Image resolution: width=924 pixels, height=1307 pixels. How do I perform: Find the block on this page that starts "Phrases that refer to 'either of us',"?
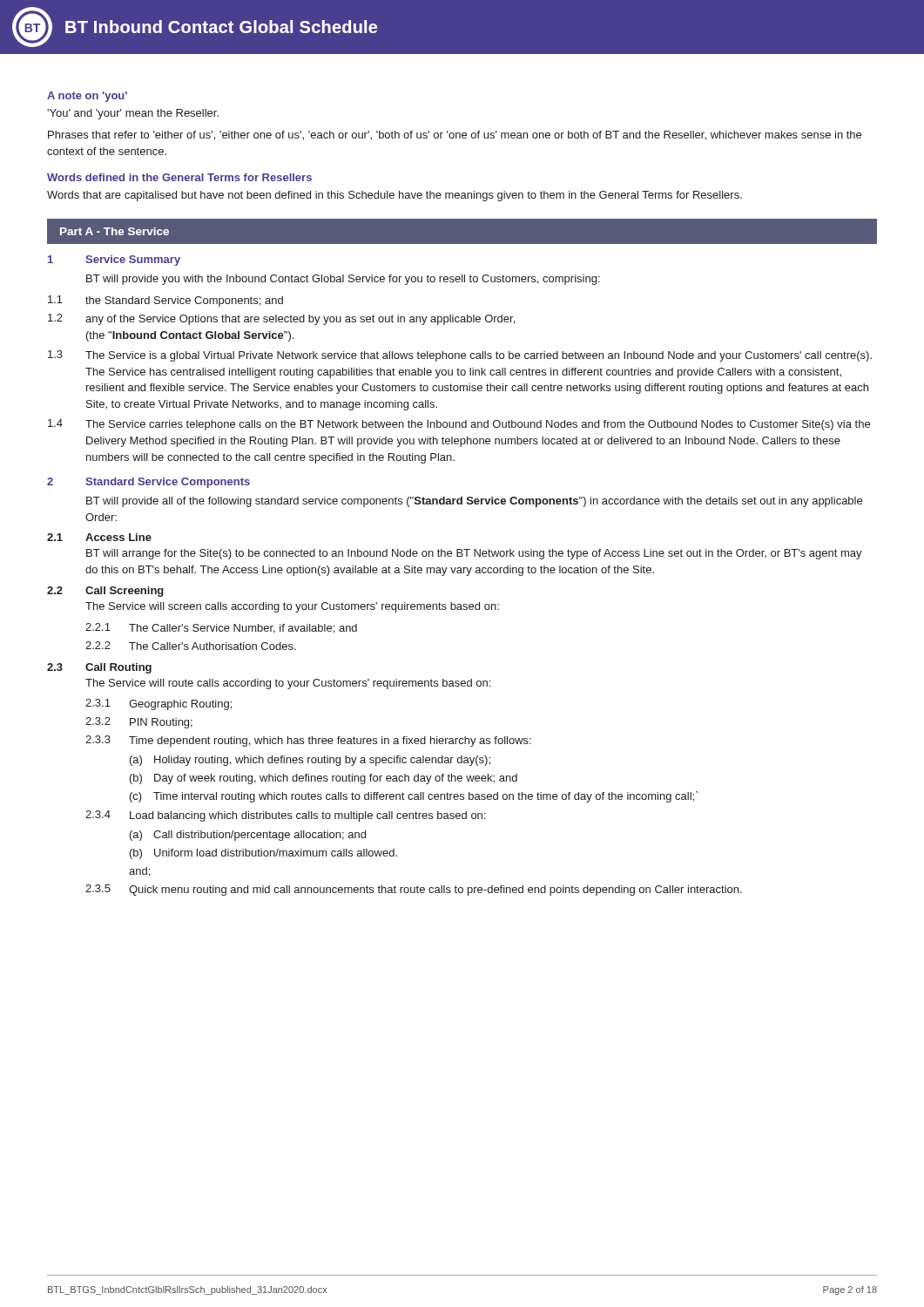coord(462,144)
